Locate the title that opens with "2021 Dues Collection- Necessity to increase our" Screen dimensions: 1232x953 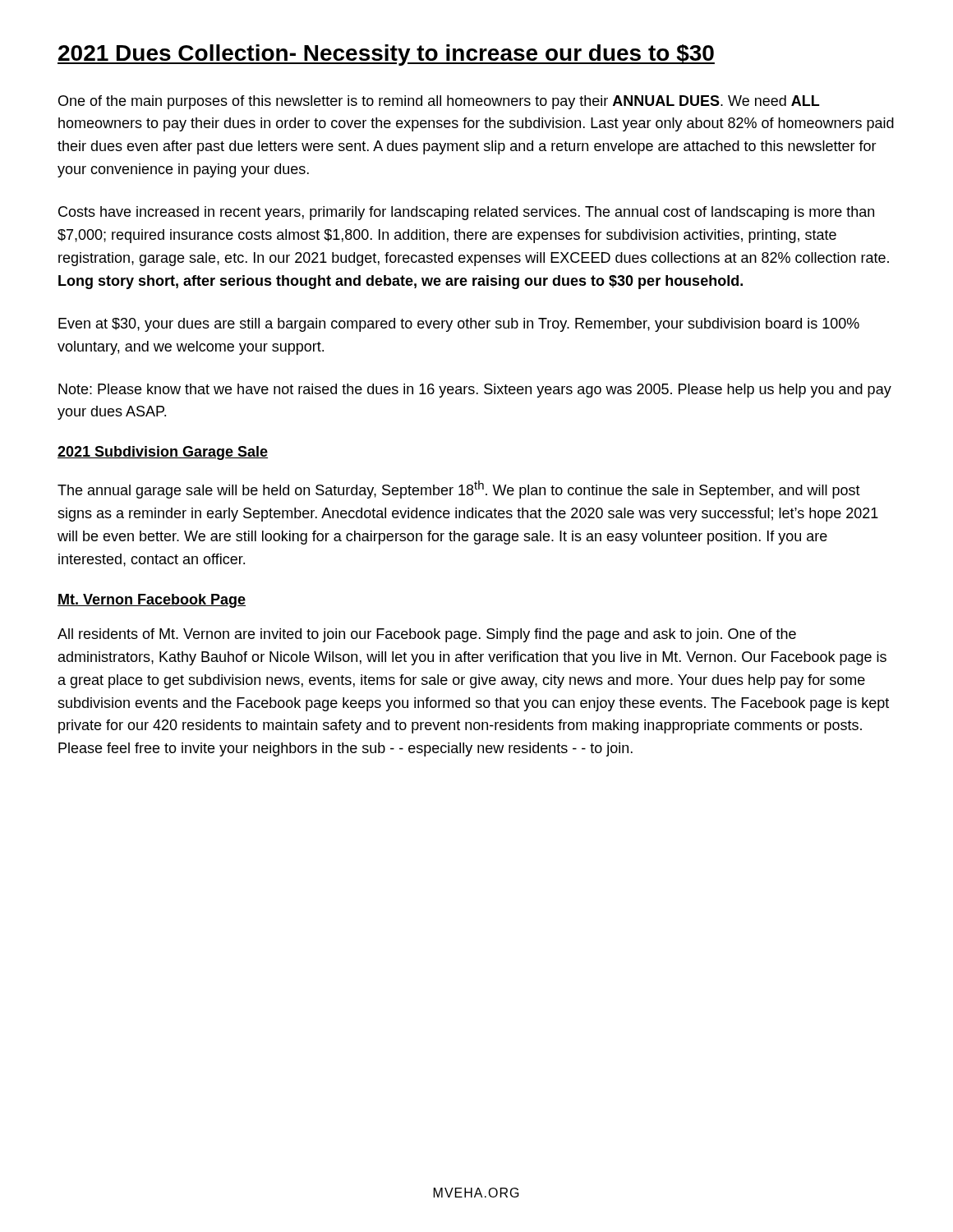pyautogui.click(x=386, y=53)
